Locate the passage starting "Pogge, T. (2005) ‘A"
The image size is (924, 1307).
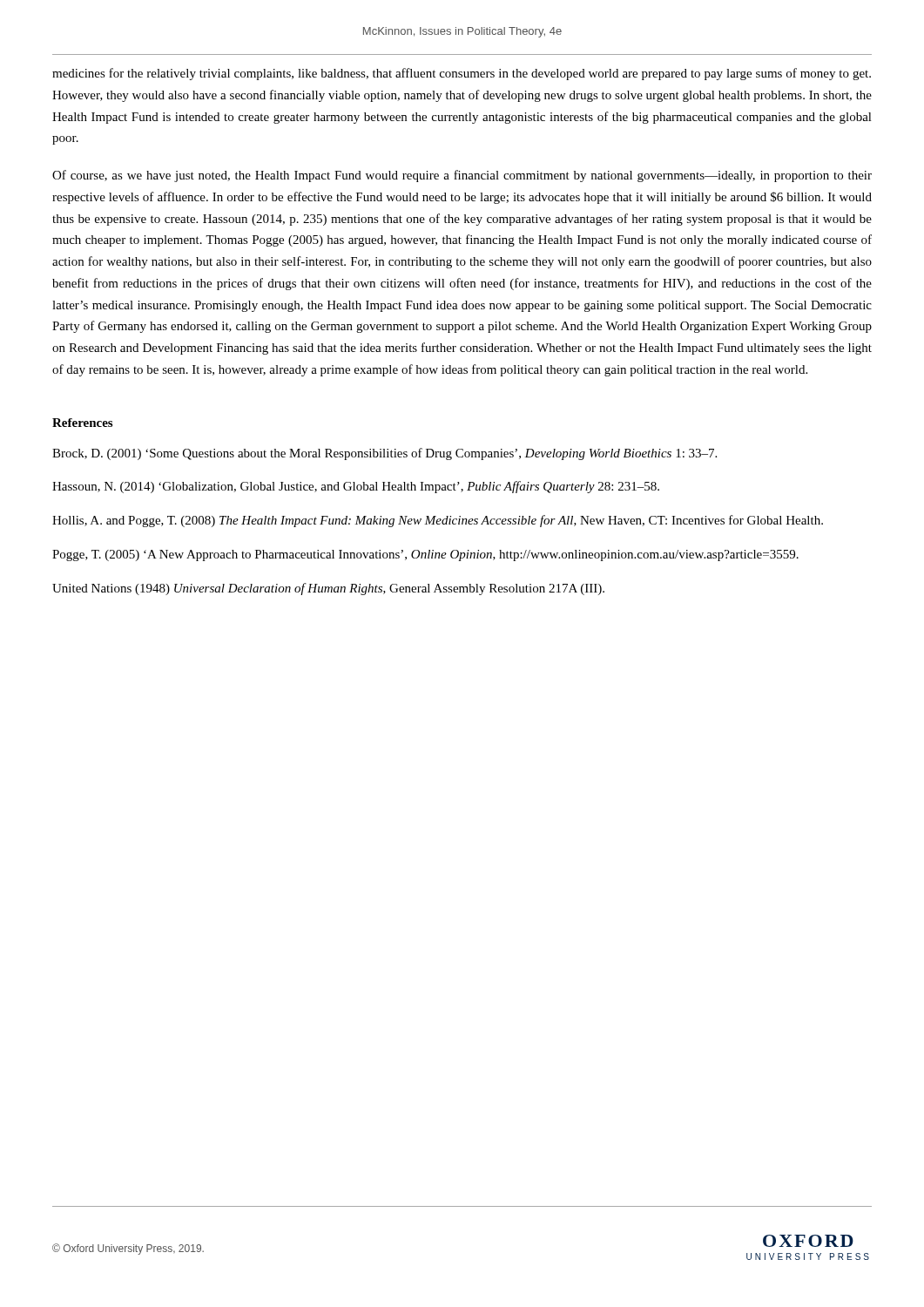(426, 554)
